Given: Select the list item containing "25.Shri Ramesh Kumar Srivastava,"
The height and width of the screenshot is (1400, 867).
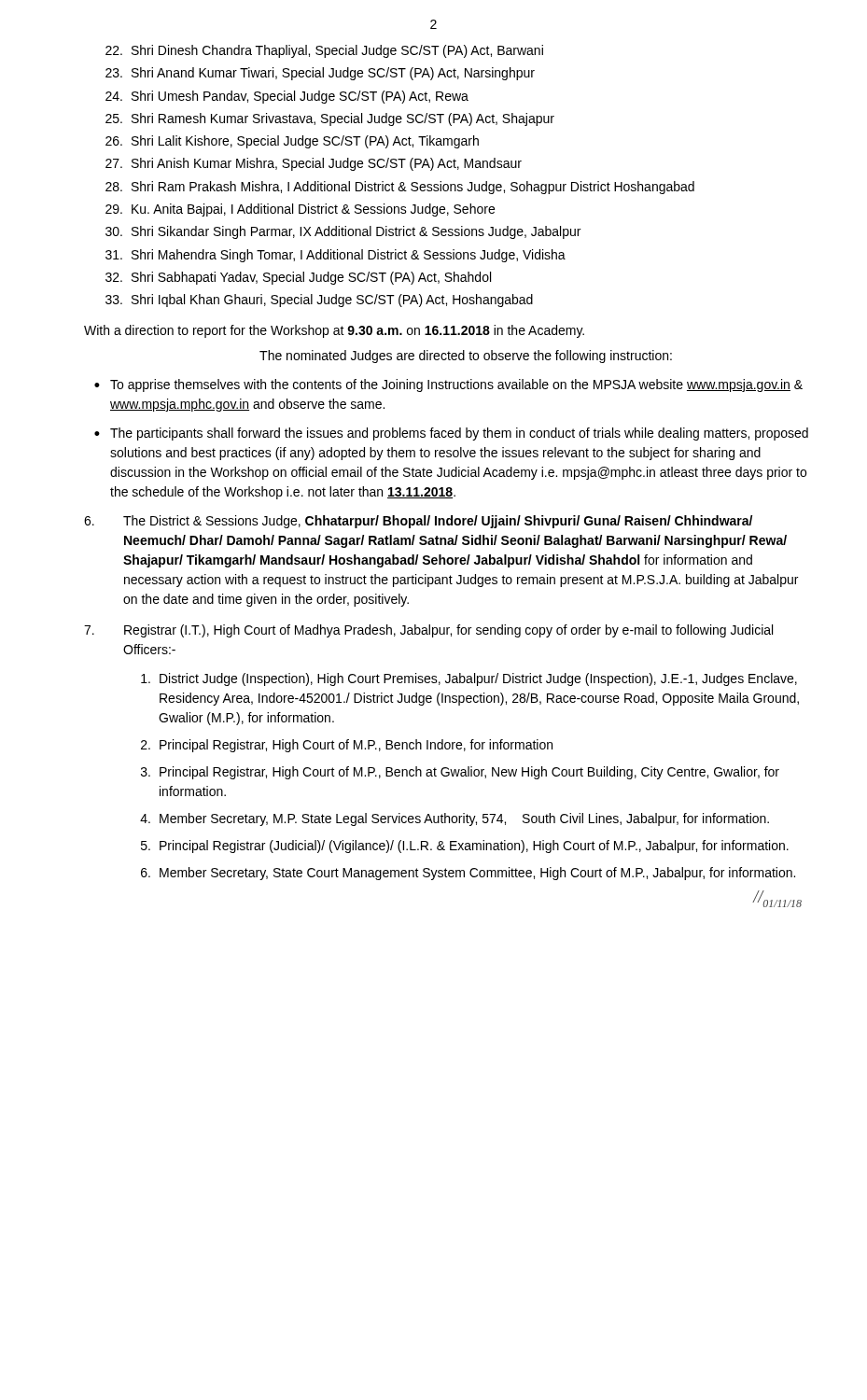Looking at the screenshot, I should click(x=319, y=119).
